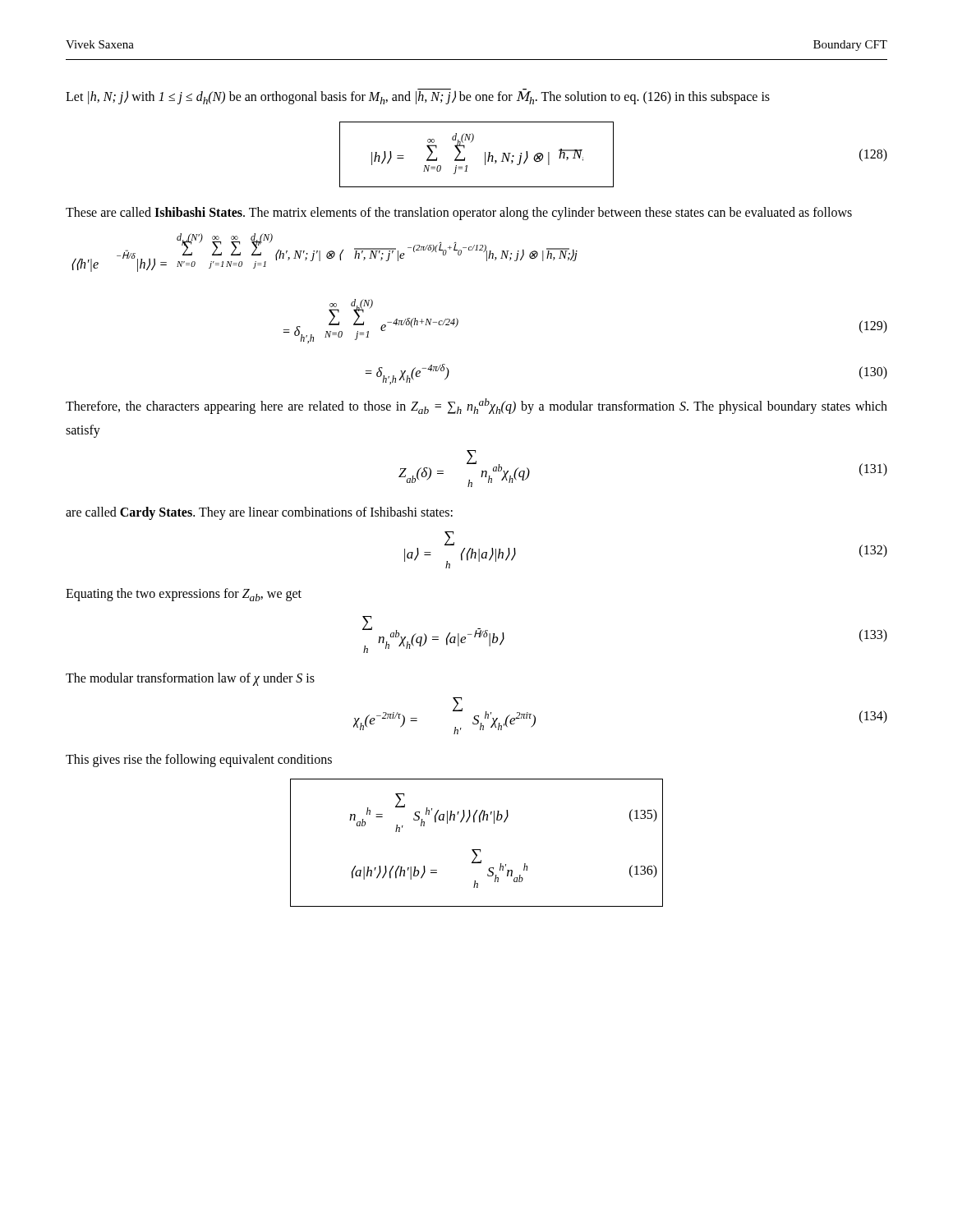Find the passage starting "Zab(δ) = ∑ h"
The image size is (953, 1232).
tap(471, 464)
